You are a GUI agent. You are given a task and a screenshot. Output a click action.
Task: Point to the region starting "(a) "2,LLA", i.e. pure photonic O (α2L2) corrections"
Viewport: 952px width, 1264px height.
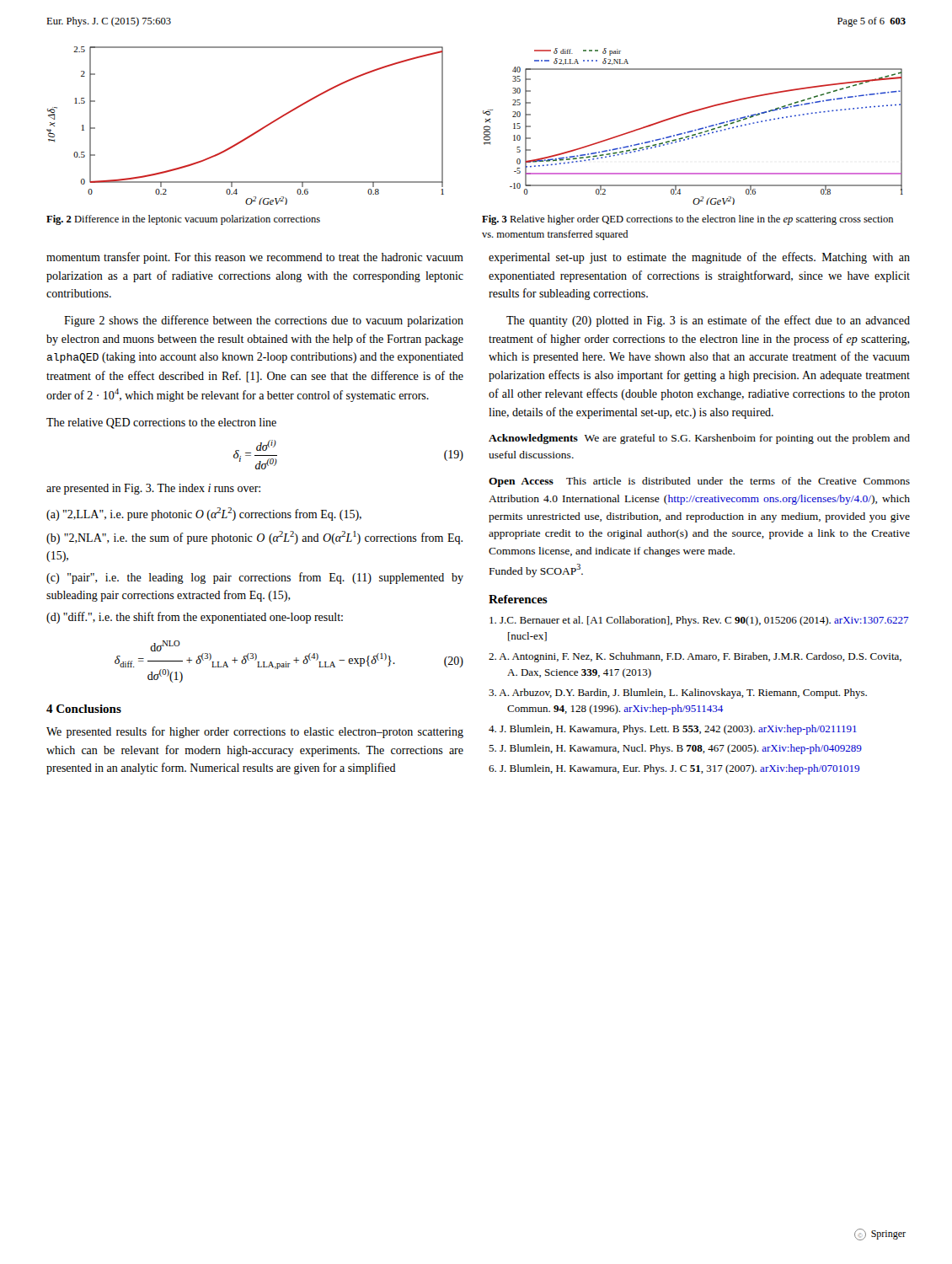tap(204, 513)
